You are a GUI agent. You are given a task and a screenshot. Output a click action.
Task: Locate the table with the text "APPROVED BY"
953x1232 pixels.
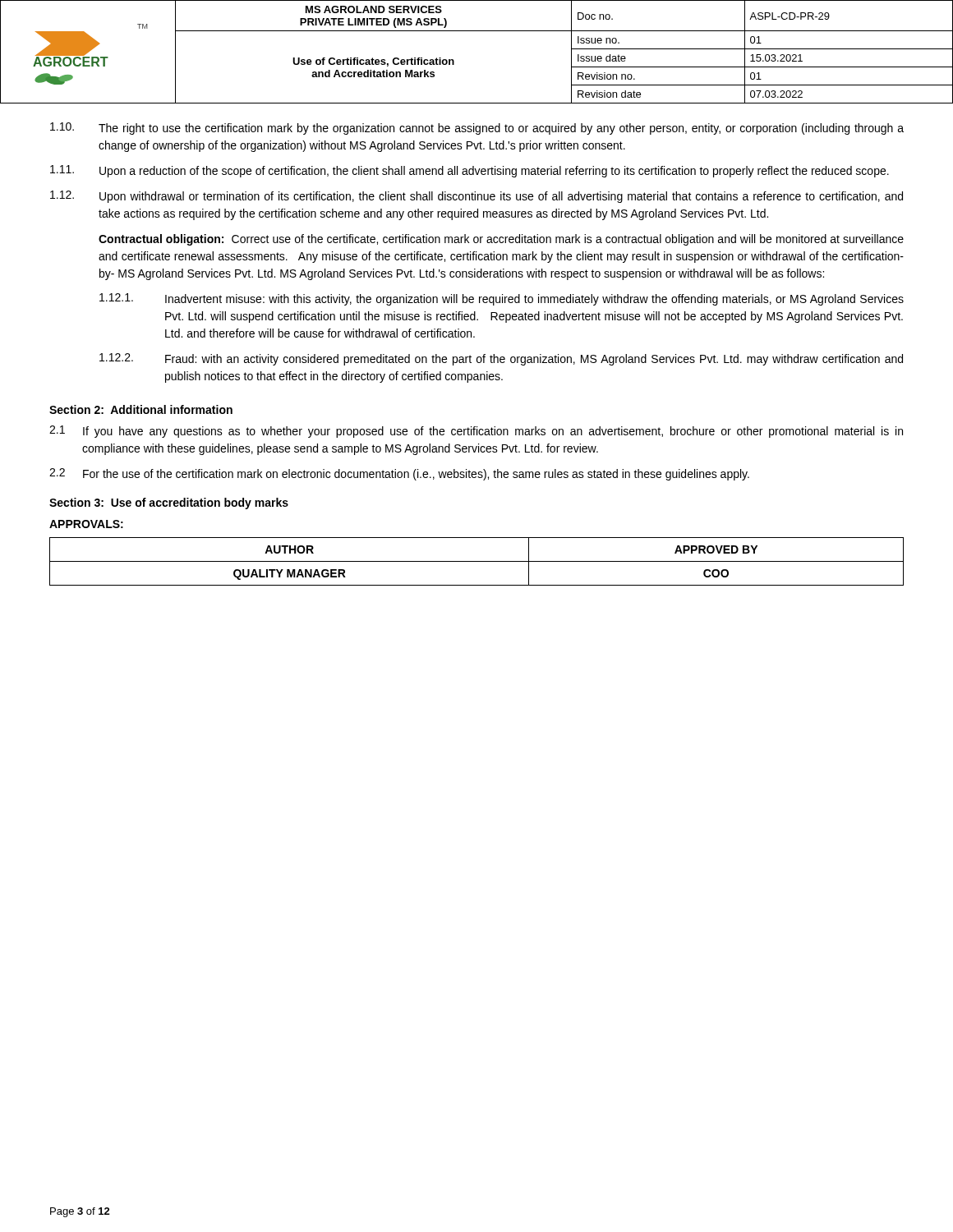pos(476,561)
